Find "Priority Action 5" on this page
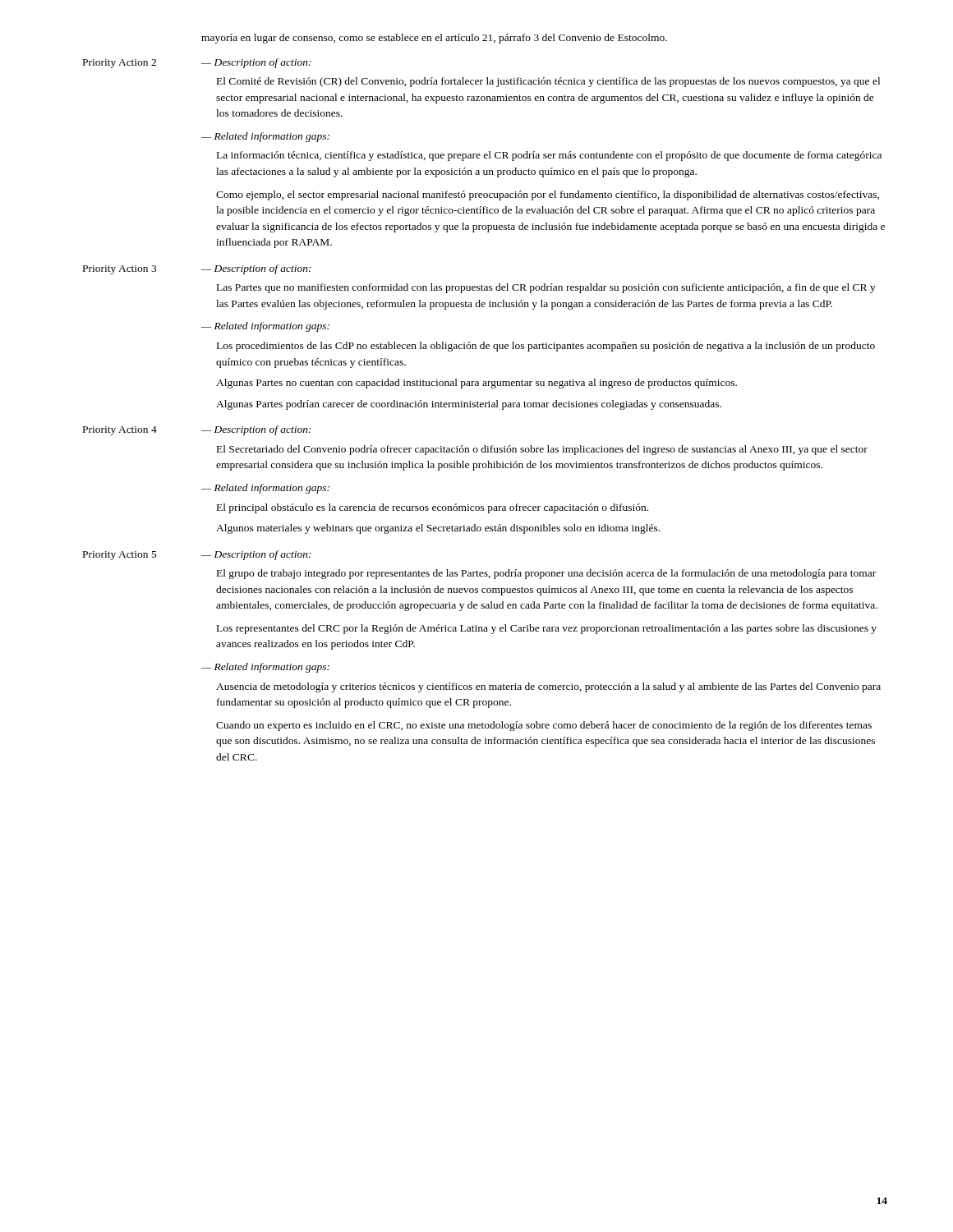The height and width of the screenshot is (1232, 953). [x=119, y=554]
